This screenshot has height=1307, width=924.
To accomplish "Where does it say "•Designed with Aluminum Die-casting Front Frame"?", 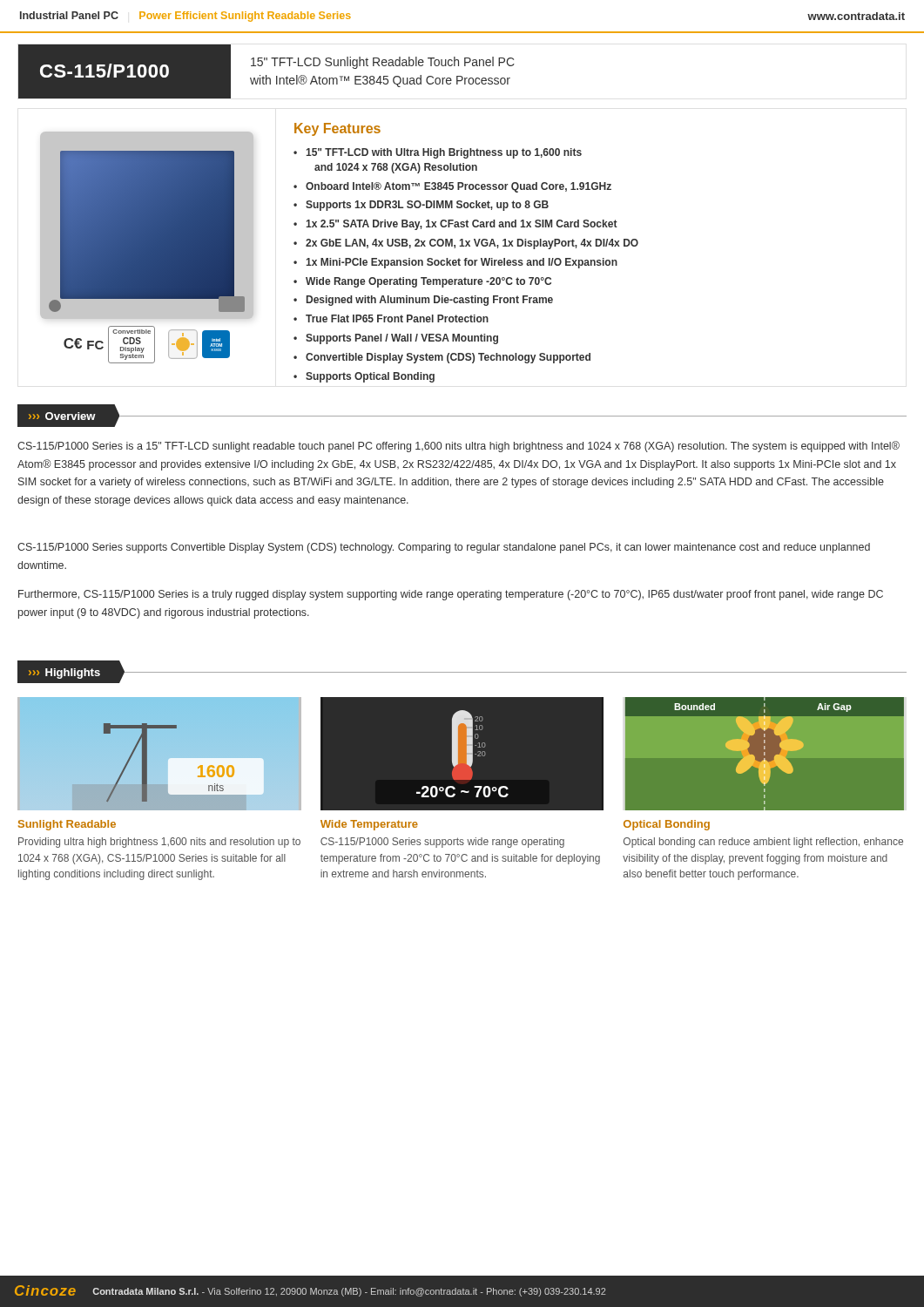I will click(x=423, y=300).
